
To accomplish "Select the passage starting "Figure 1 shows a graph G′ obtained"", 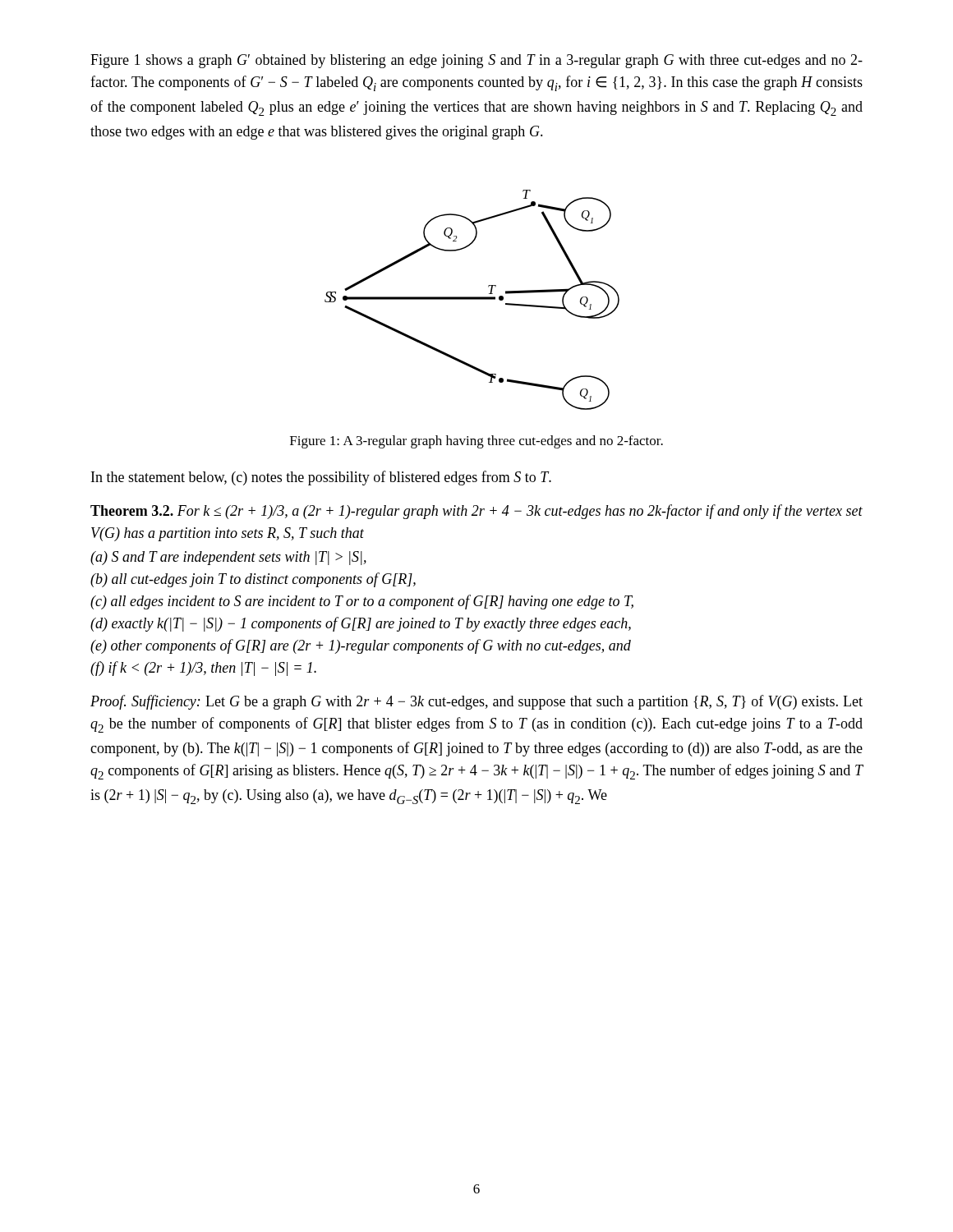I will click(x=476, y=96).
